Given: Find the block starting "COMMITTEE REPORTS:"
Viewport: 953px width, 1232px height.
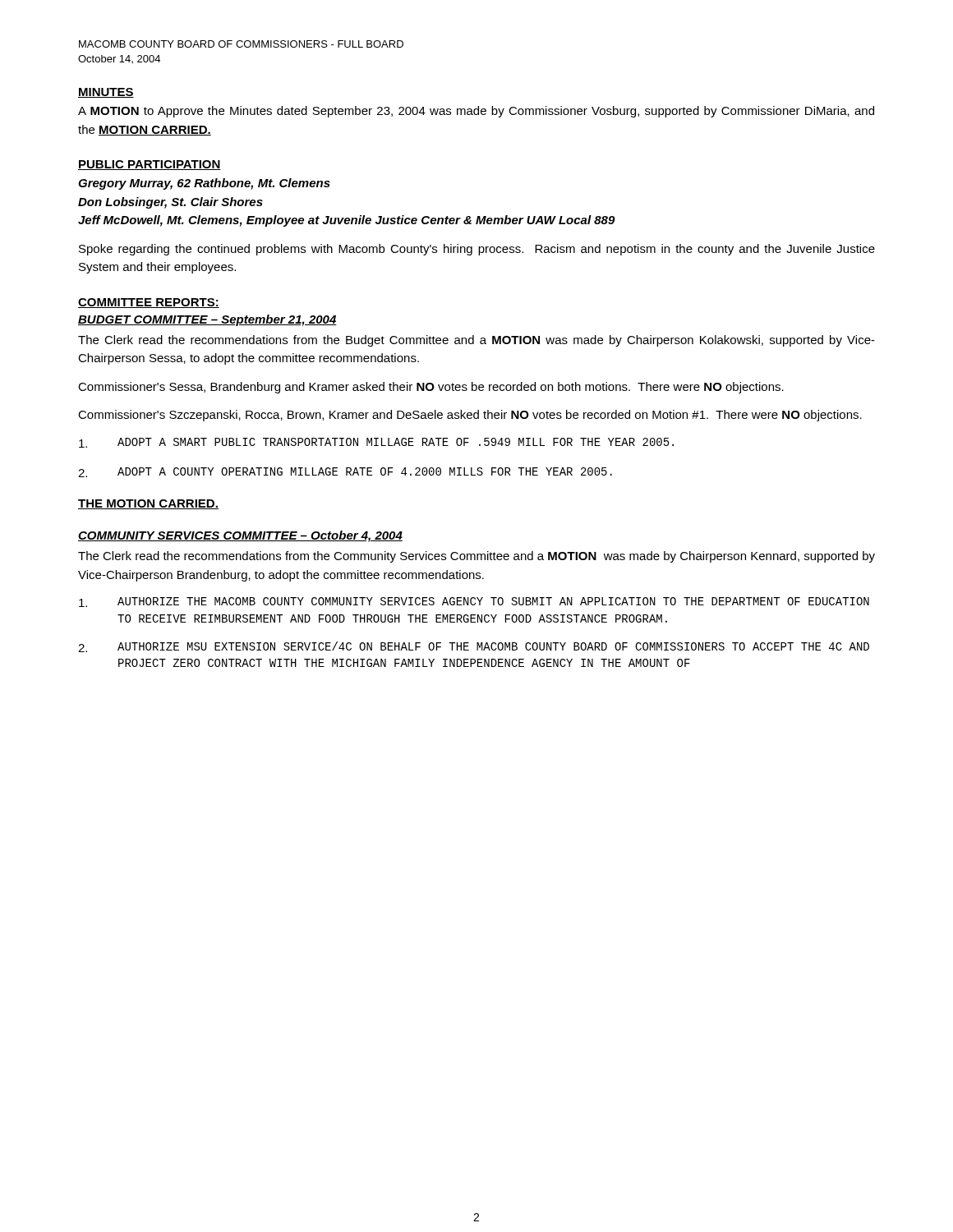Looking at the screenshot, I should tap(149, 302).
